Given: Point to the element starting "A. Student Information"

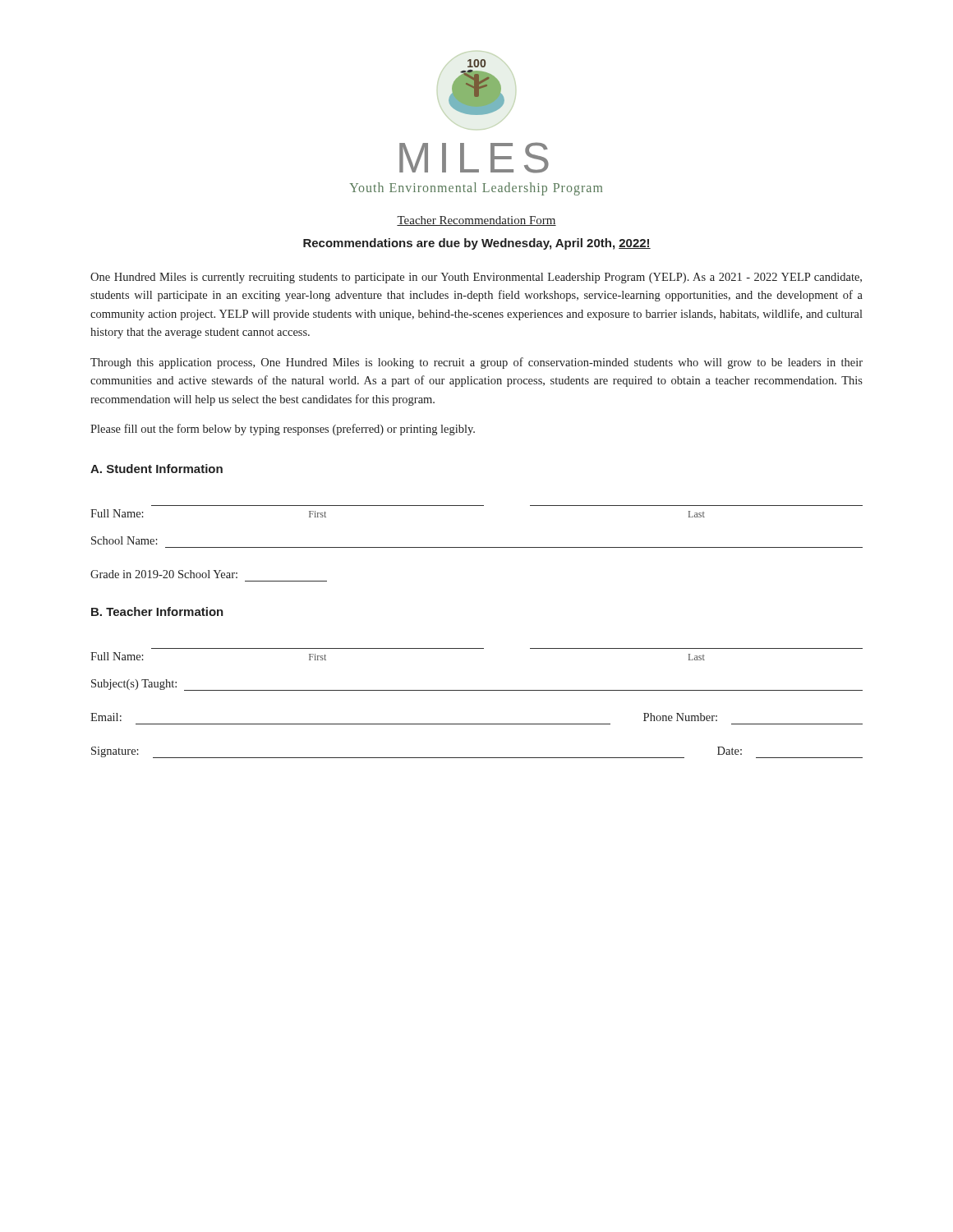Looking at the screenshot, I should [x=157, y=468].
